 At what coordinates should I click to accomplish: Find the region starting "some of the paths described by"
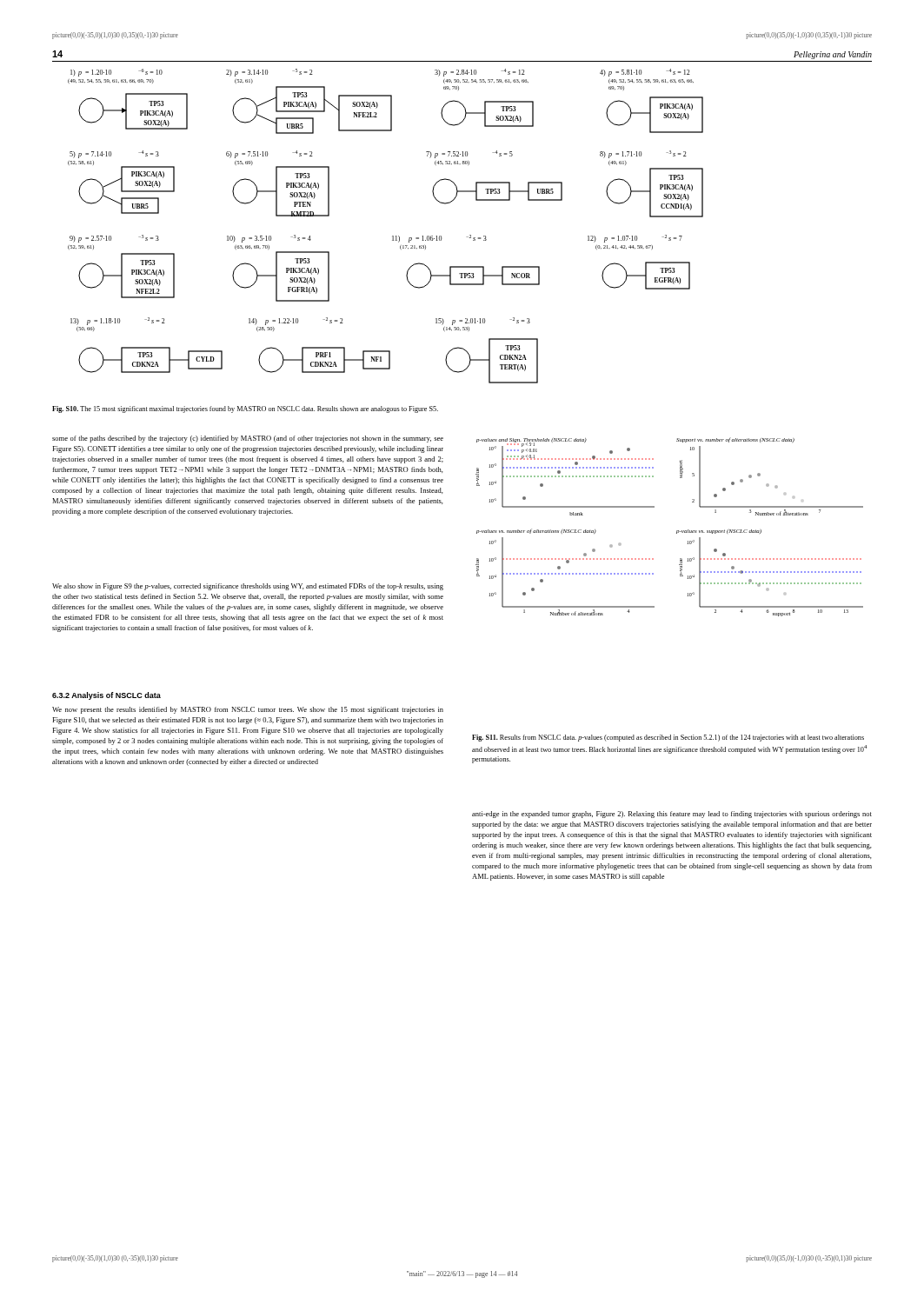tap(248, 475)
